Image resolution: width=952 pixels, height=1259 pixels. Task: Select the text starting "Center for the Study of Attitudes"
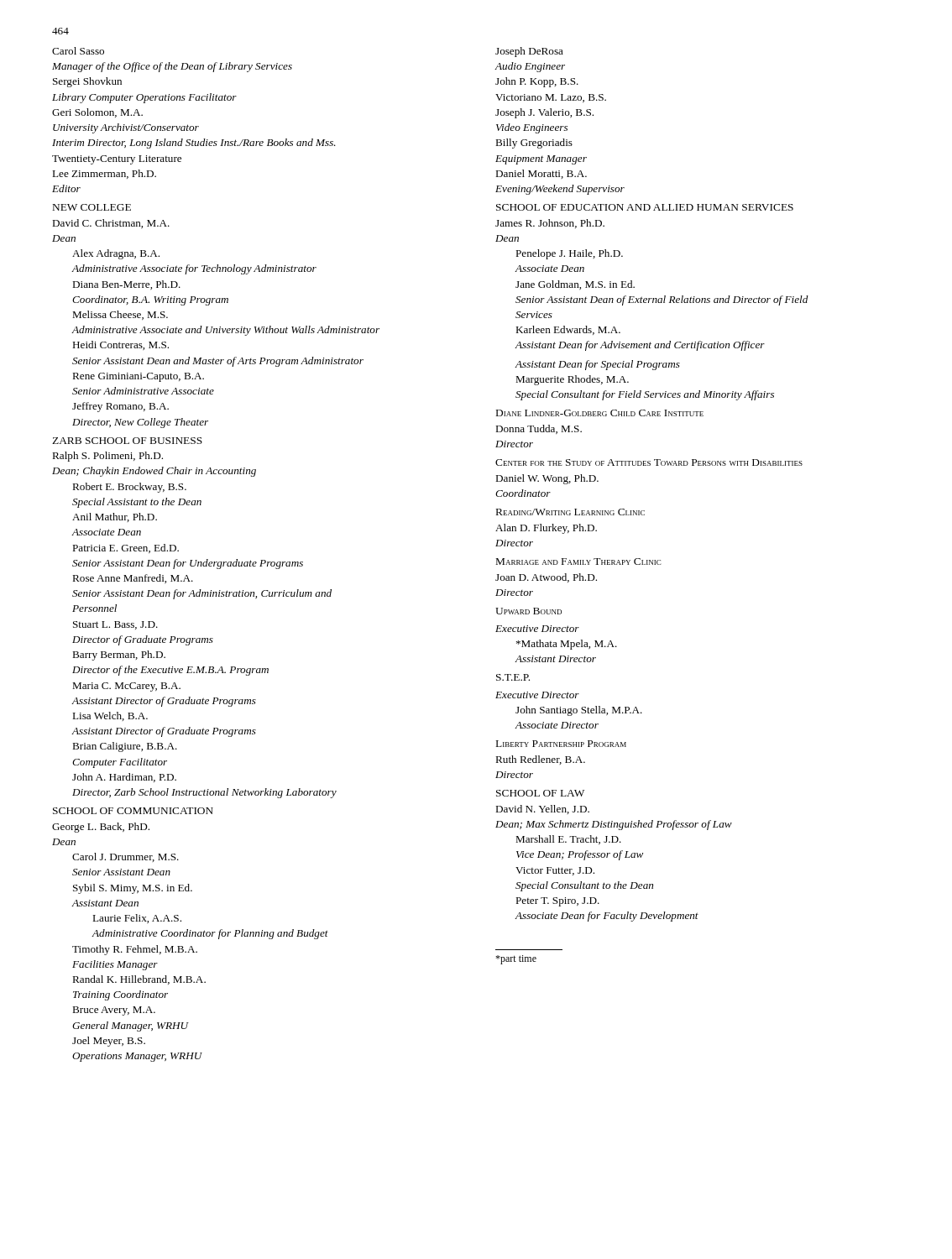(x=701, y=463)
